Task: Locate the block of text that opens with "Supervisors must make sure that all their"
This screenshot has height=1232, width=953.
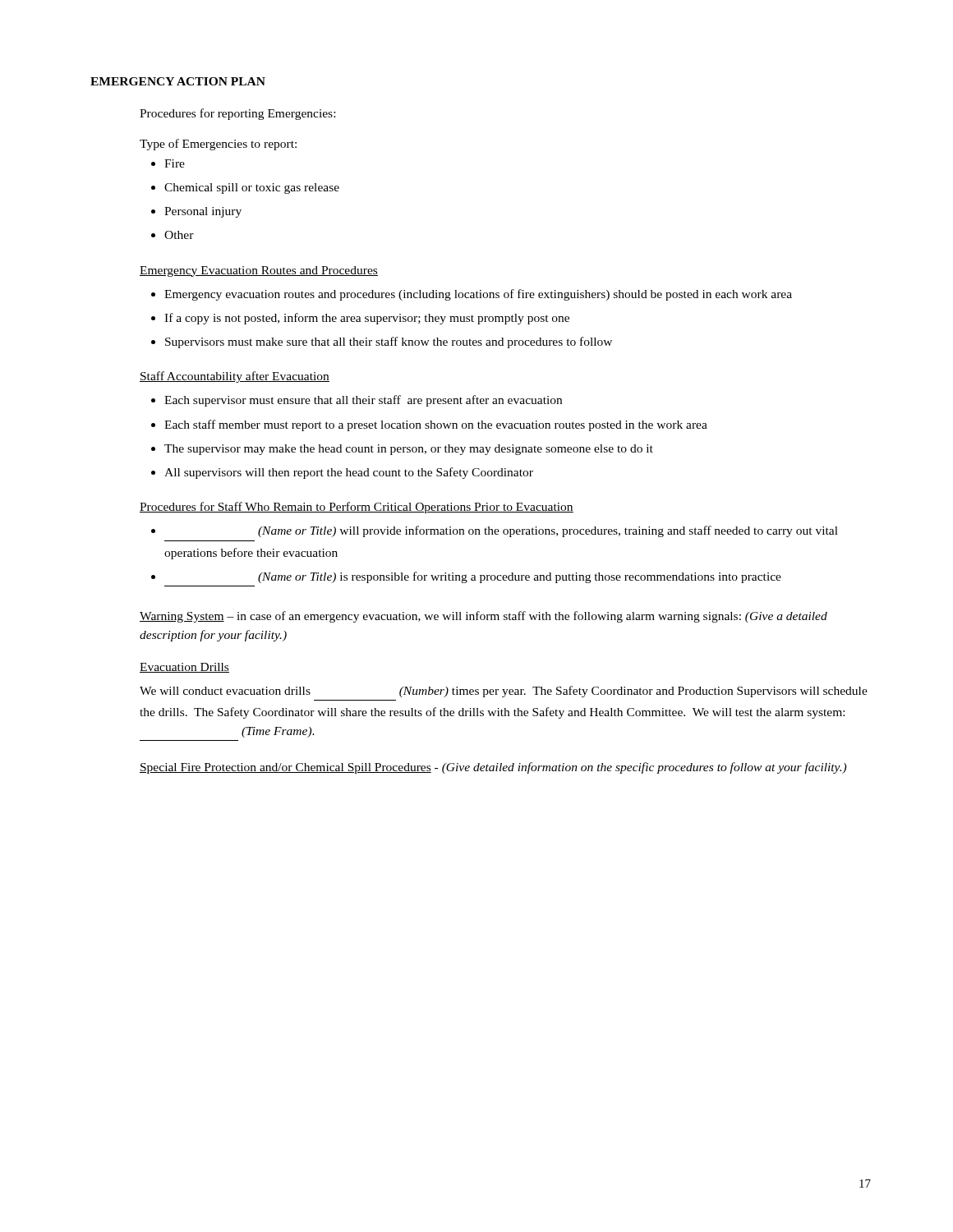Action: coord(388,341)
